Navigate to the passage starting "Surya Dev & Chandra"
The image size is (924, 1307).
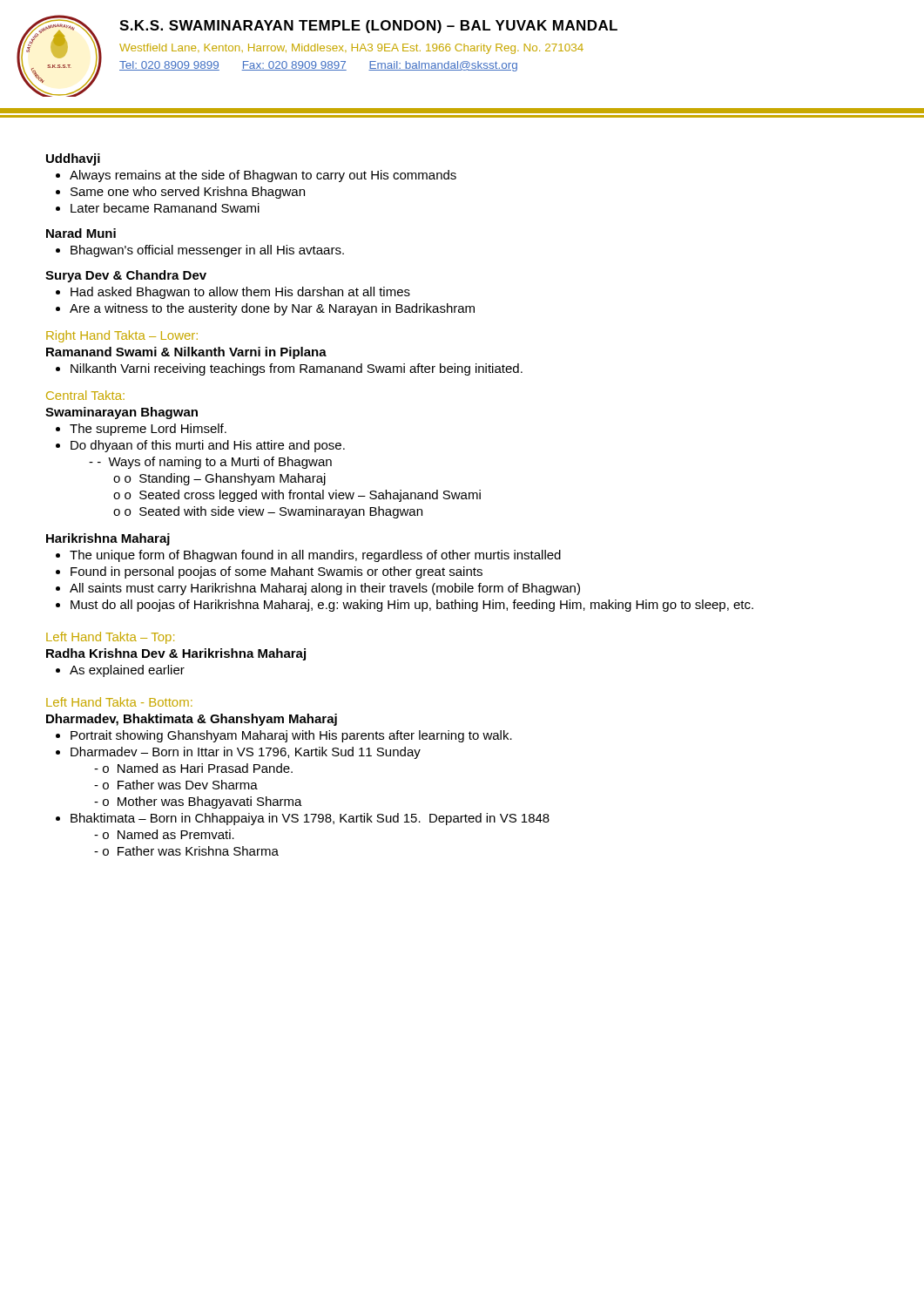[x=126, y=275]
